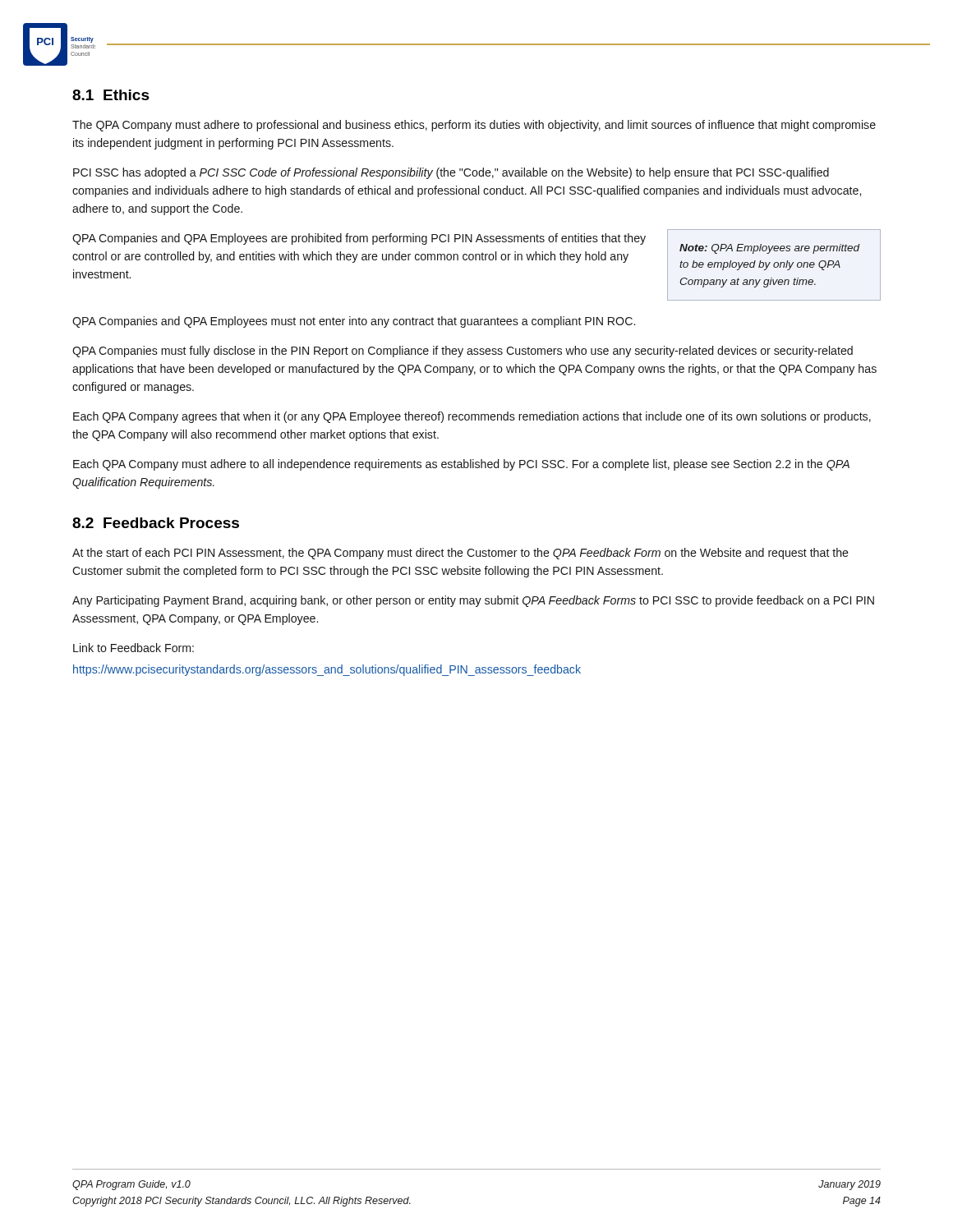
Task: Find the block starting "Any Participating Payment Brand,"
Action: [x=474, y=609]
